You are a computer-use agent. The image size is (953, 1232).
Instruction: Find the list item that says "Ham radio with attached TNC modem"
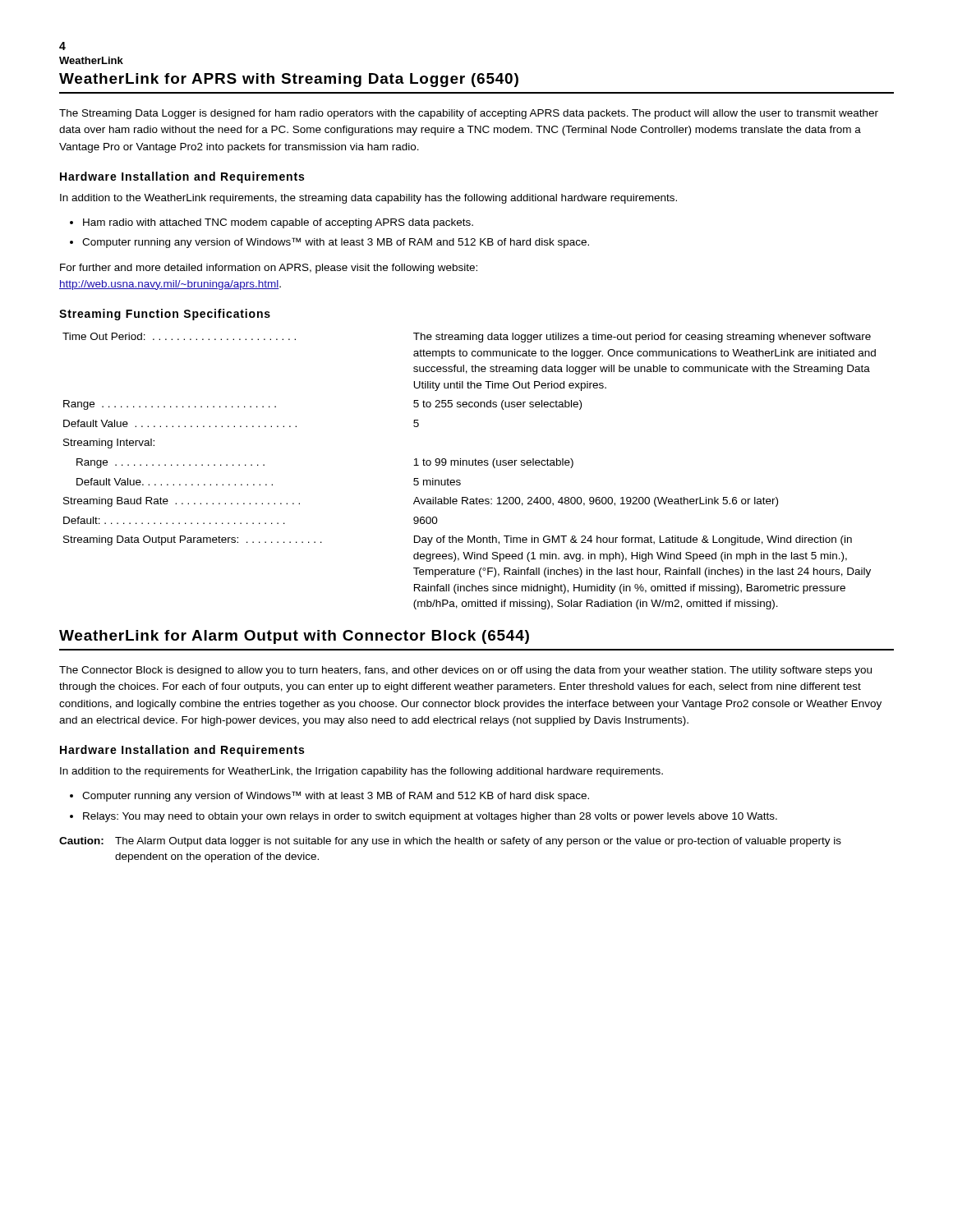pos(278,222)
